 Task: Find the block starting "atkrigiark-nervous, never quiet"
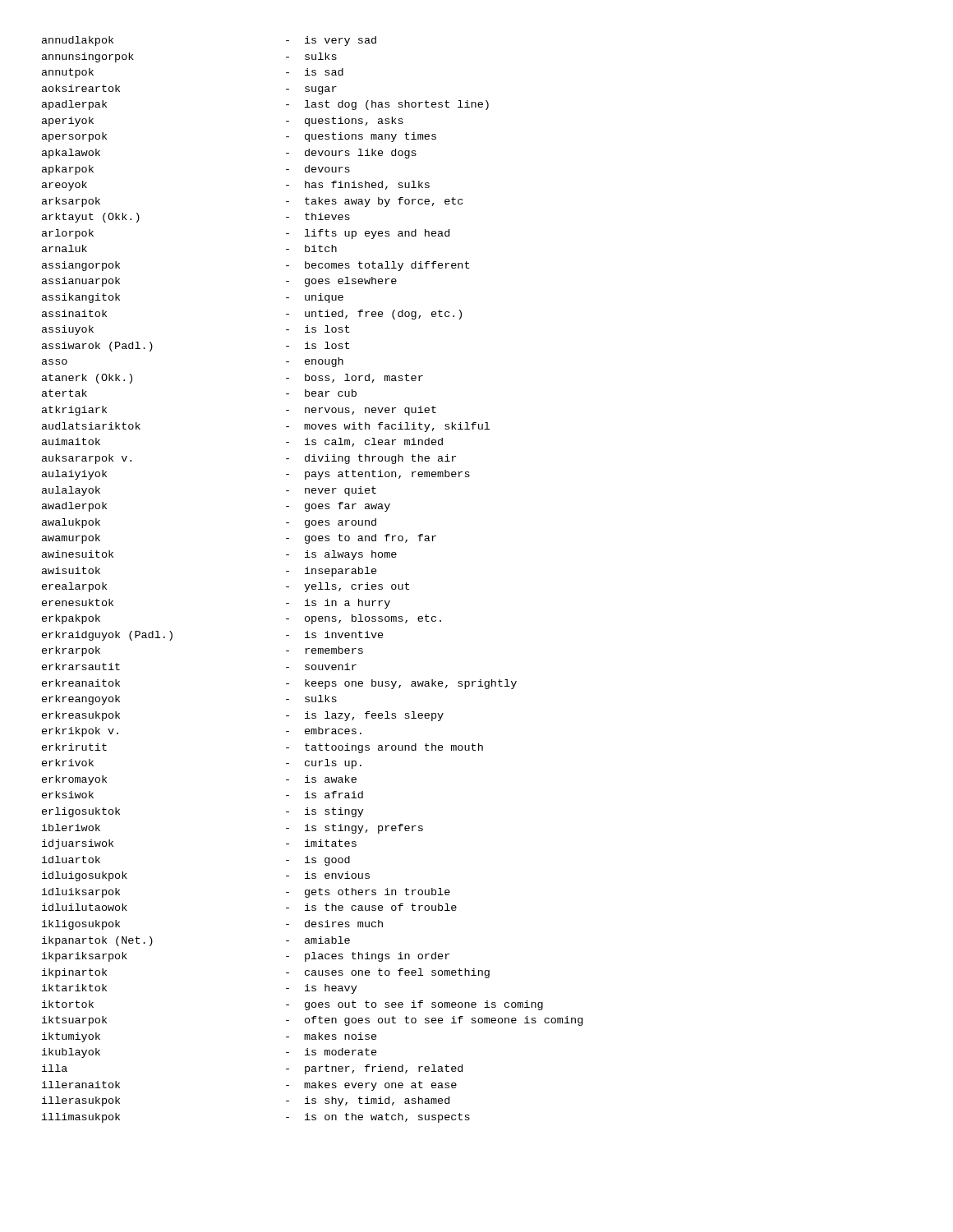pyautogui.click(x=71, y=410)
